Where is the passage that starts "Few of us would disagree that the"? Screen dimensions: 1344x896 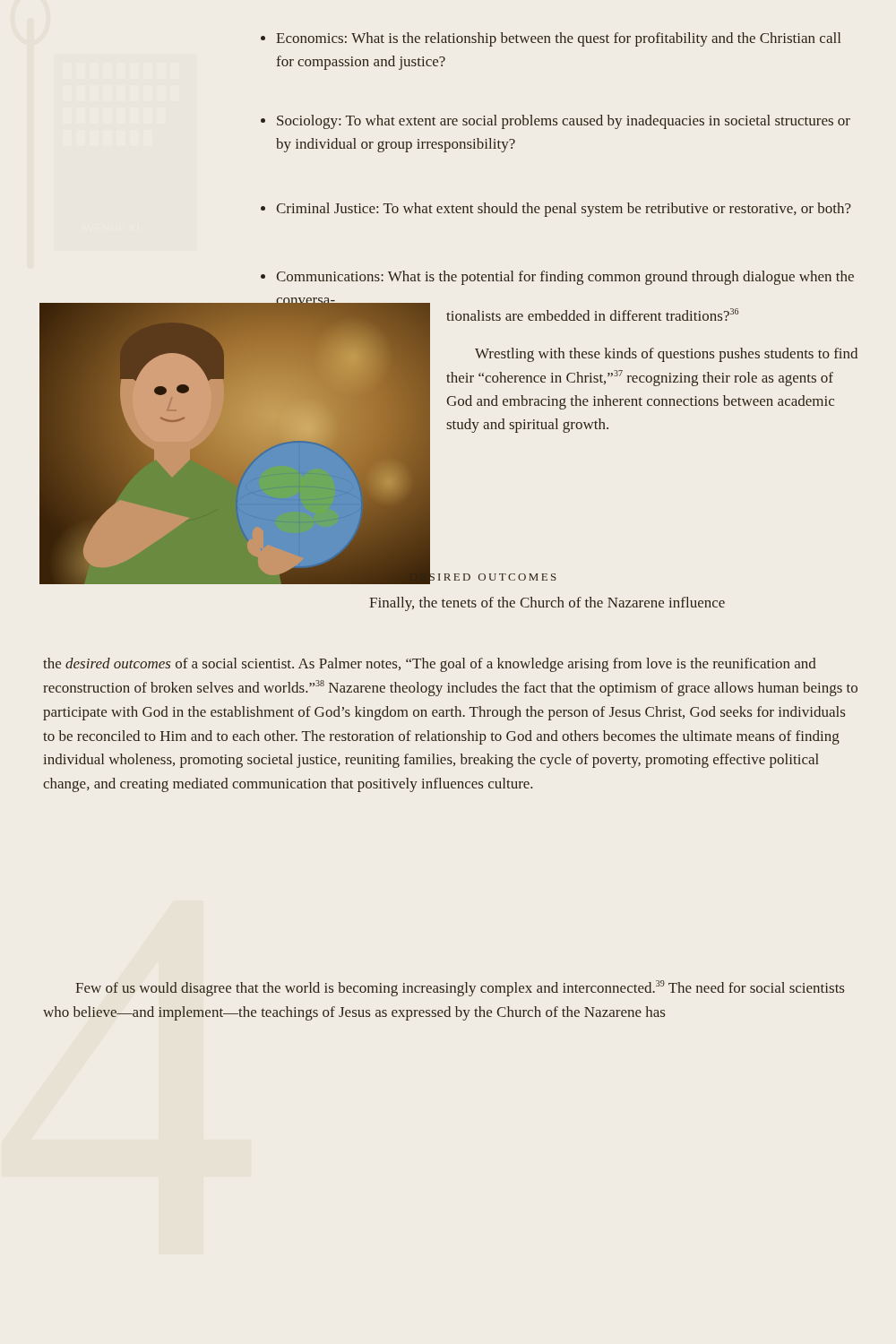[452, 1001]
